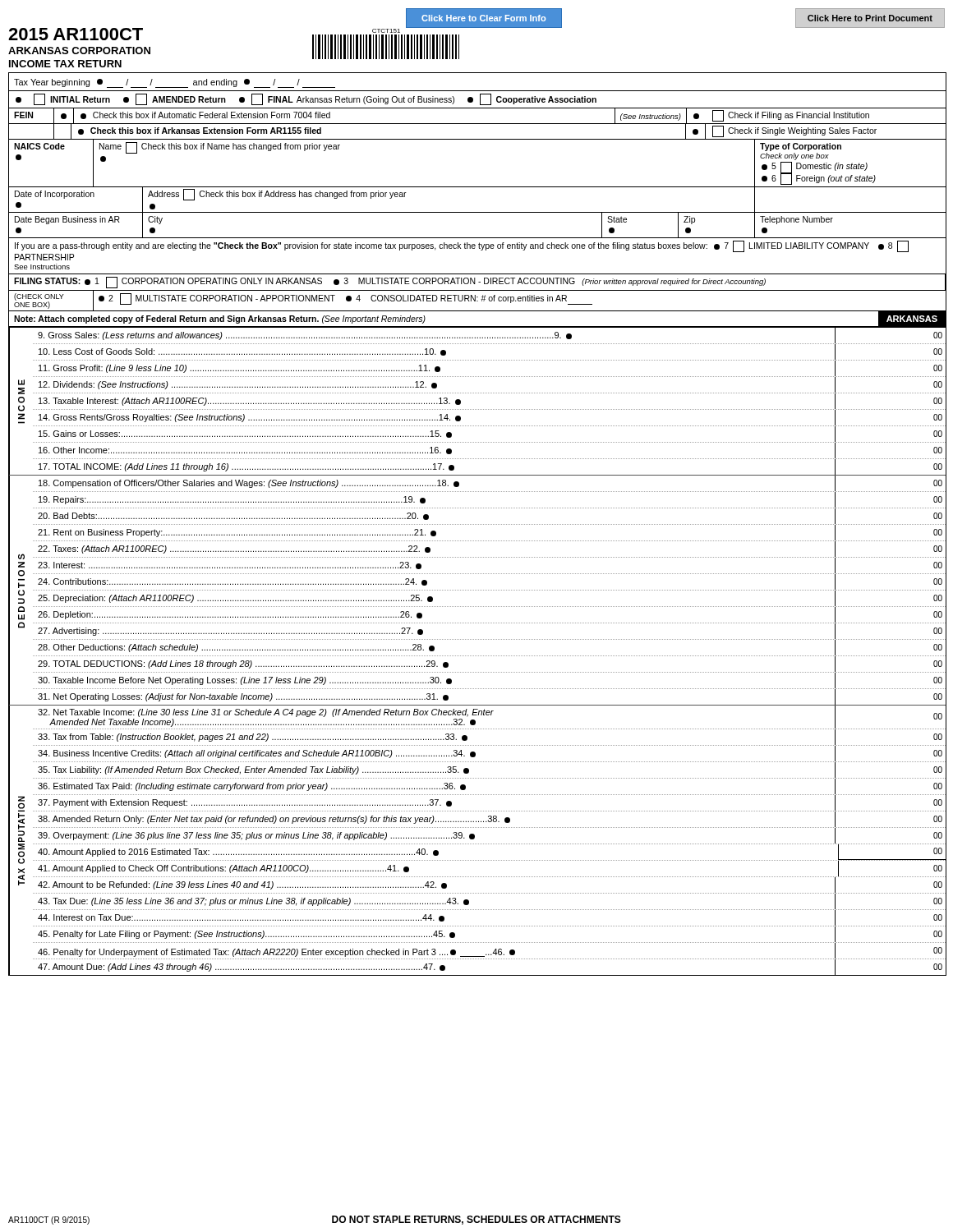This screenshot has width=953, height=1232.
Task: Click on the table containing "DEDUCTIONS 18. Compensation"
Action: pos(477,590)
